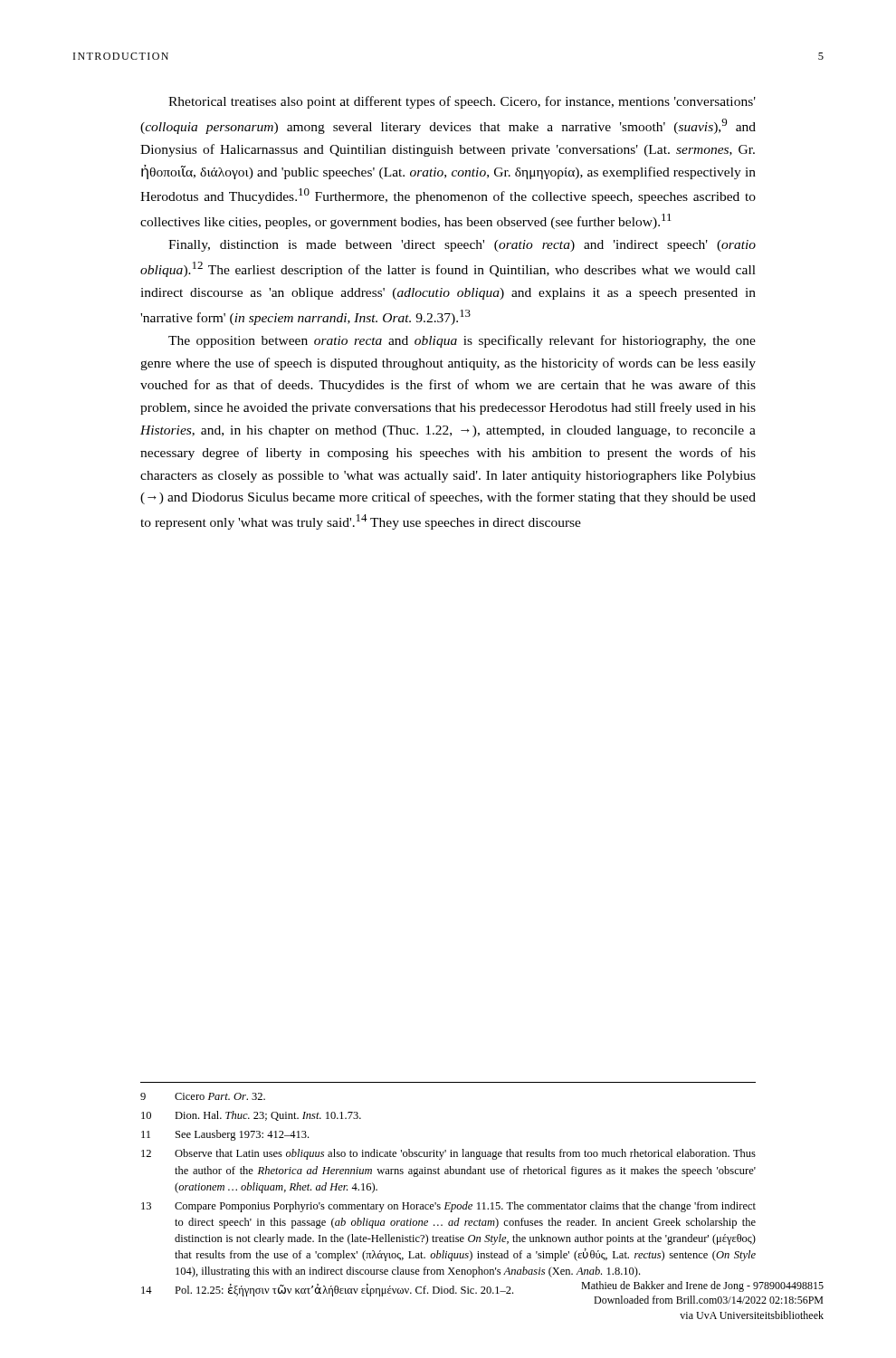This screenshot has width=896, height=1358.
Task: Point to the block beginning "14 Pol. 12.25: ἐξήγησιν τῶν κατʼἀλήθειαν"
Action: click(448, 1290)
